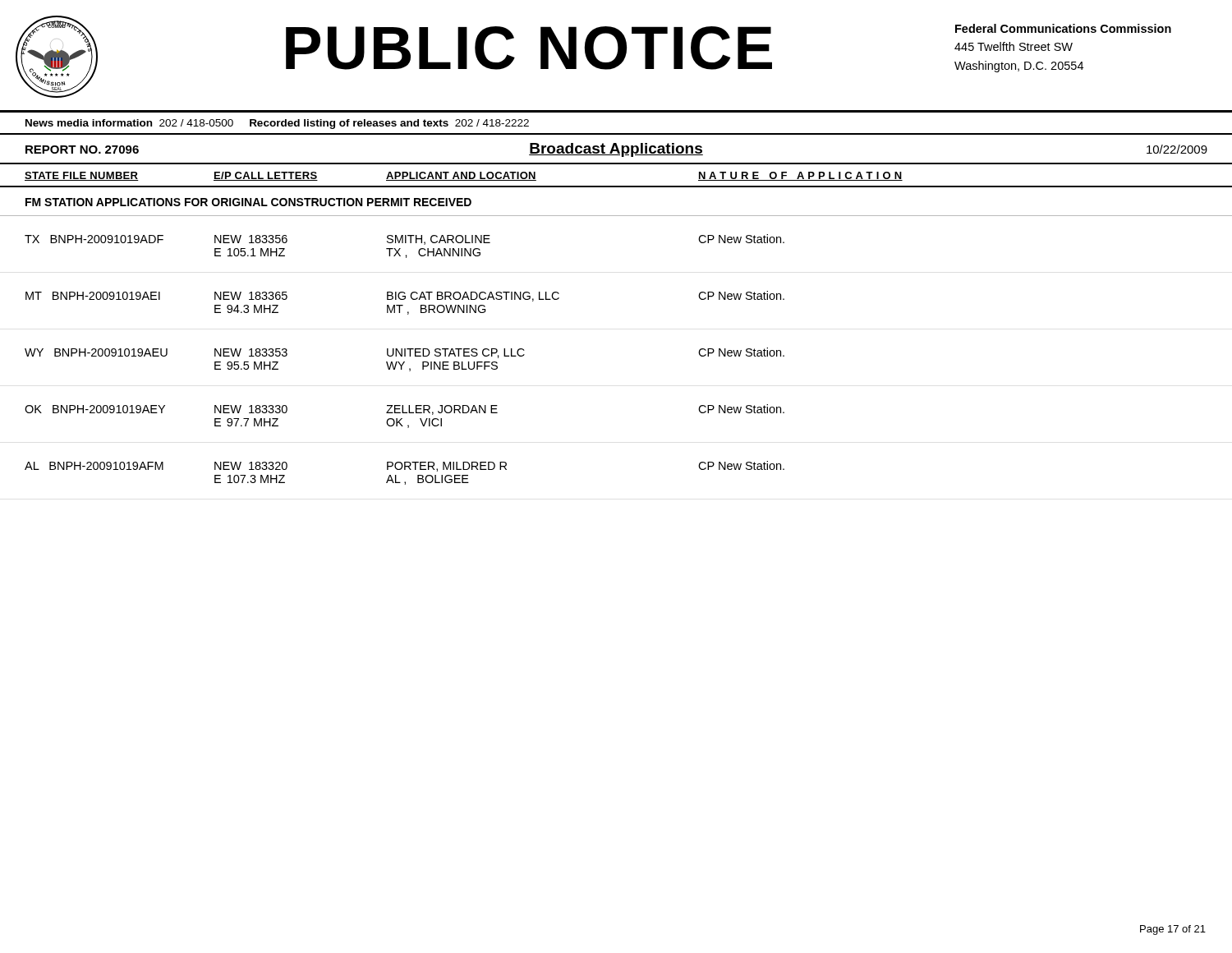Select the section header containing "FM STATION APPLICATIONS FOR ORIGINAL CONSTRUCTION PERMIT RECEIVED"
The width and height of the screenshot is (1232, 953).
tap(248, 202)
